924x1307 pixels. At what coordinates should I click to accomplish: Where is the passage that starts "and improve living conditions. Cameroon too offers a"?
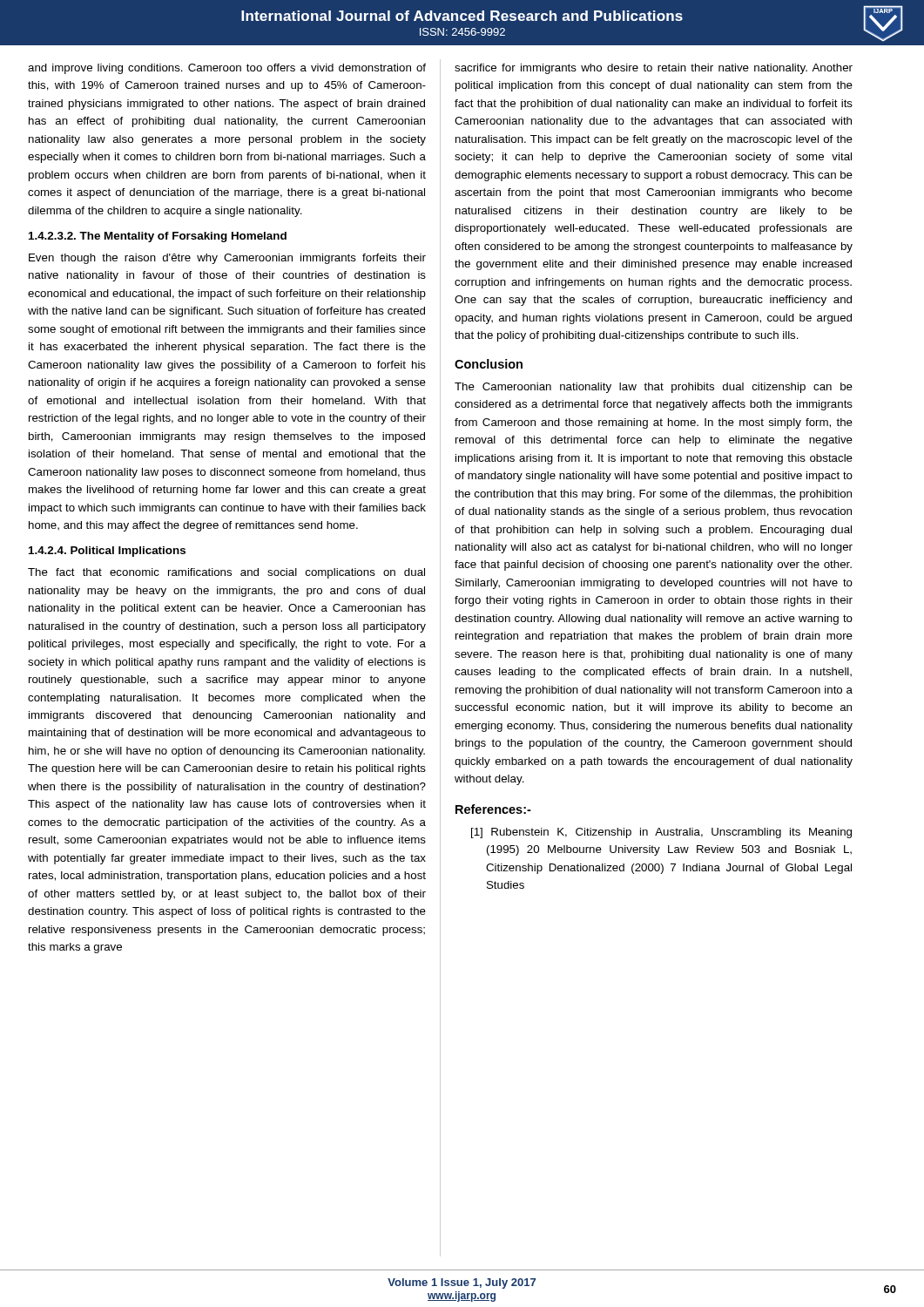coord(227,139)
